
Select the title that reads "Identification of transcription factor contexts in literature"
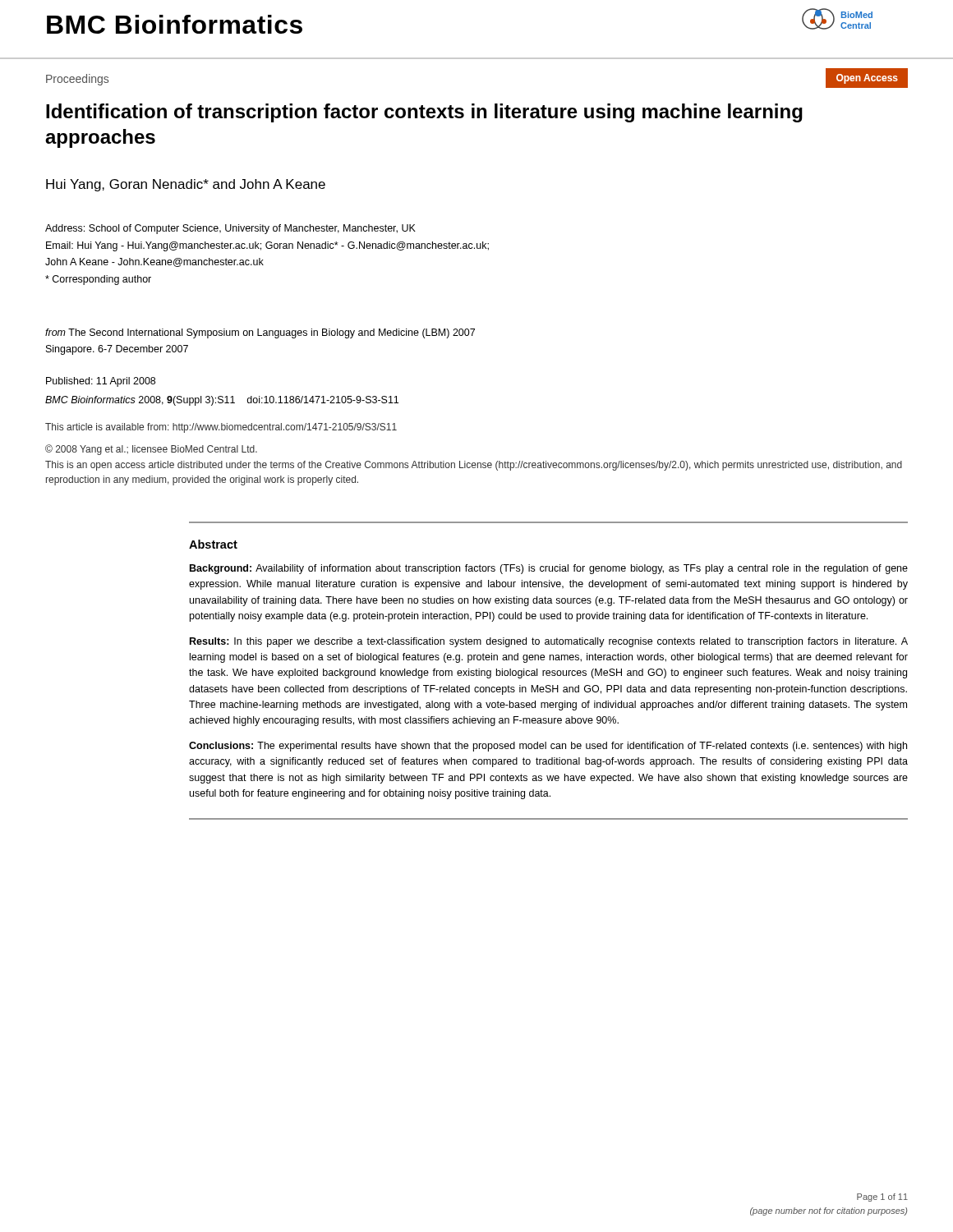[x=424, y=124]
